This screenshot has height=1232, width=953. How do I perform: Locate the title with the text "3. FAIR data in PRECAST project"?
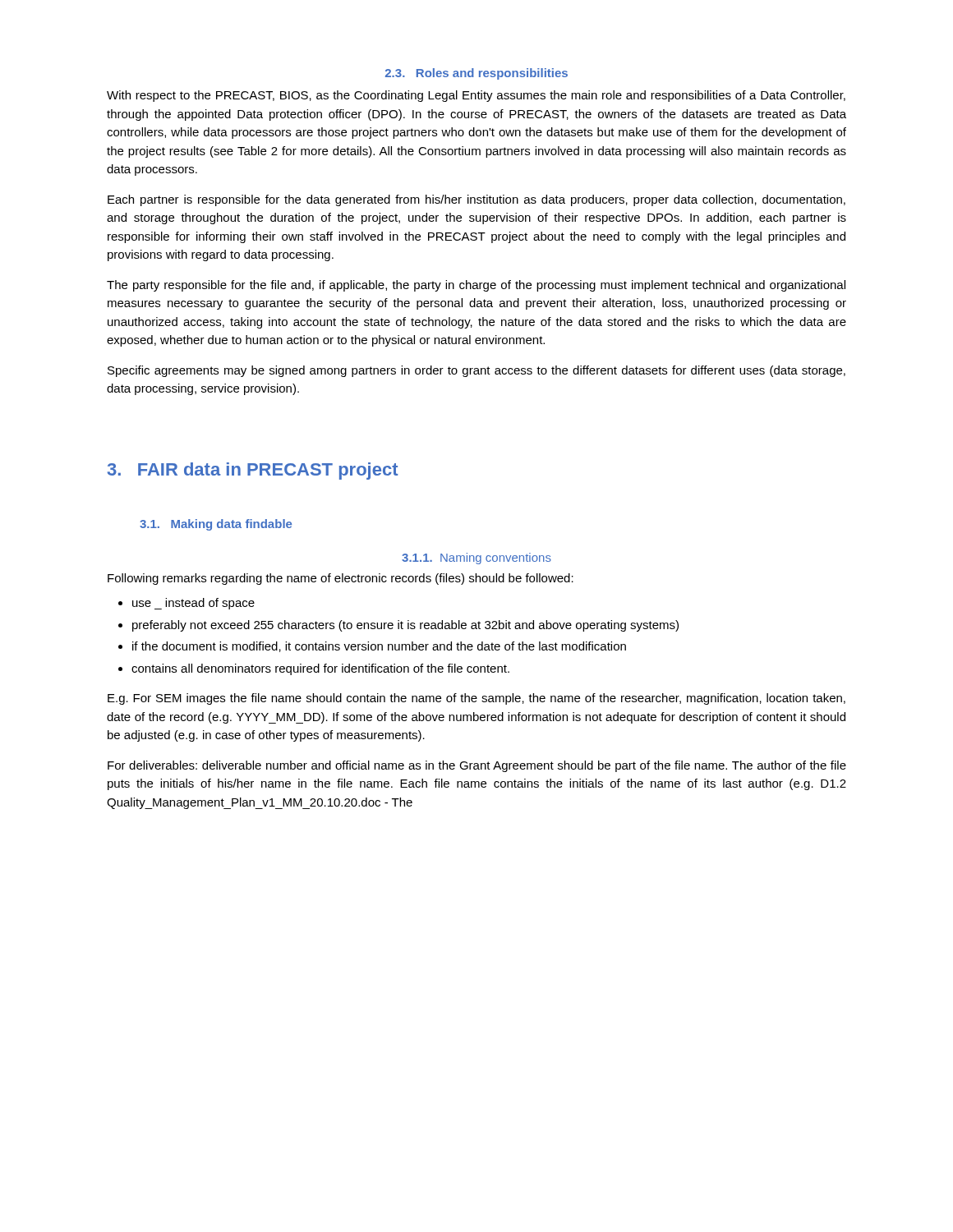click(x=253, y=471)
